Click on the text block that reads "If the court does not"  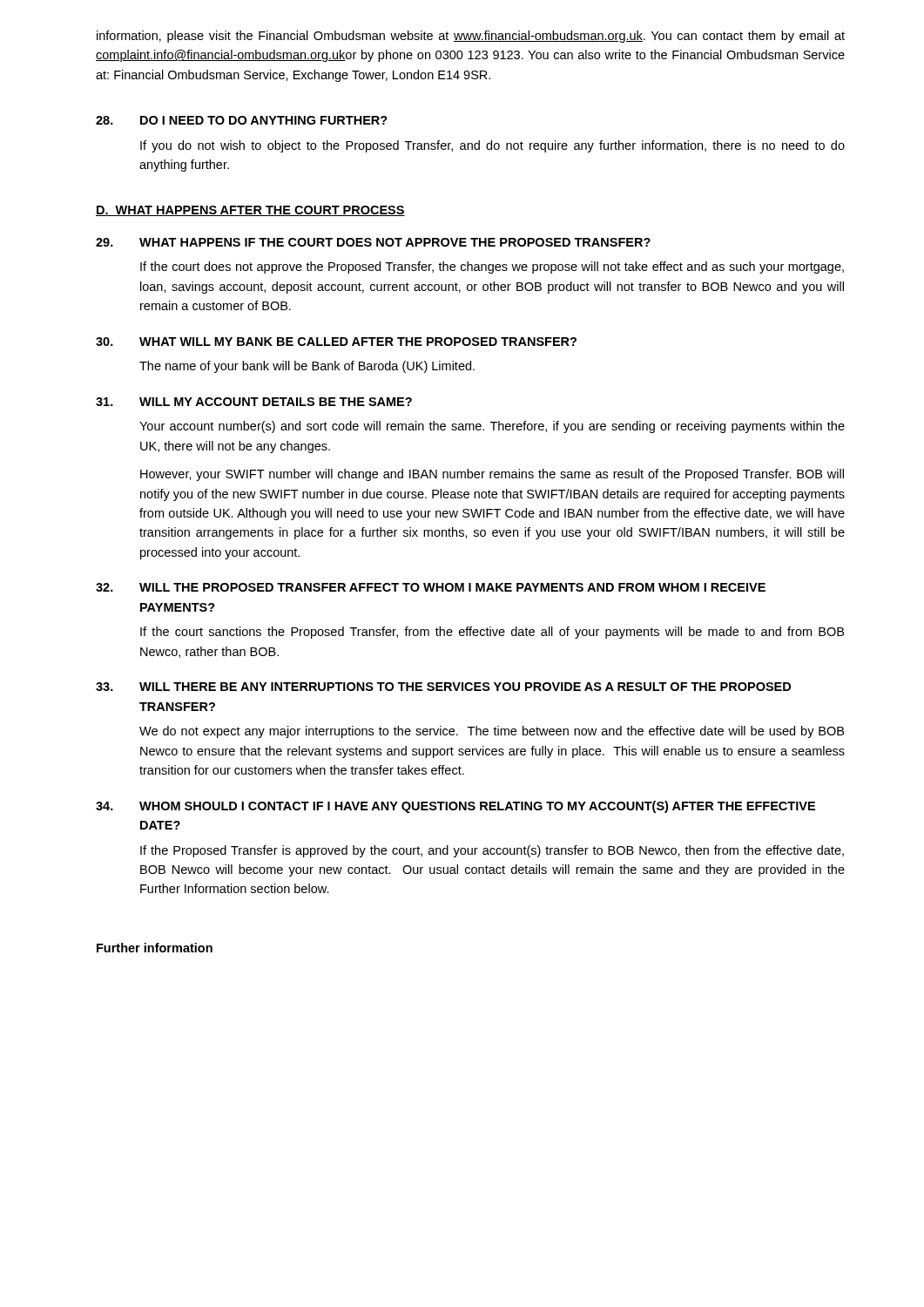click(492, 286)
